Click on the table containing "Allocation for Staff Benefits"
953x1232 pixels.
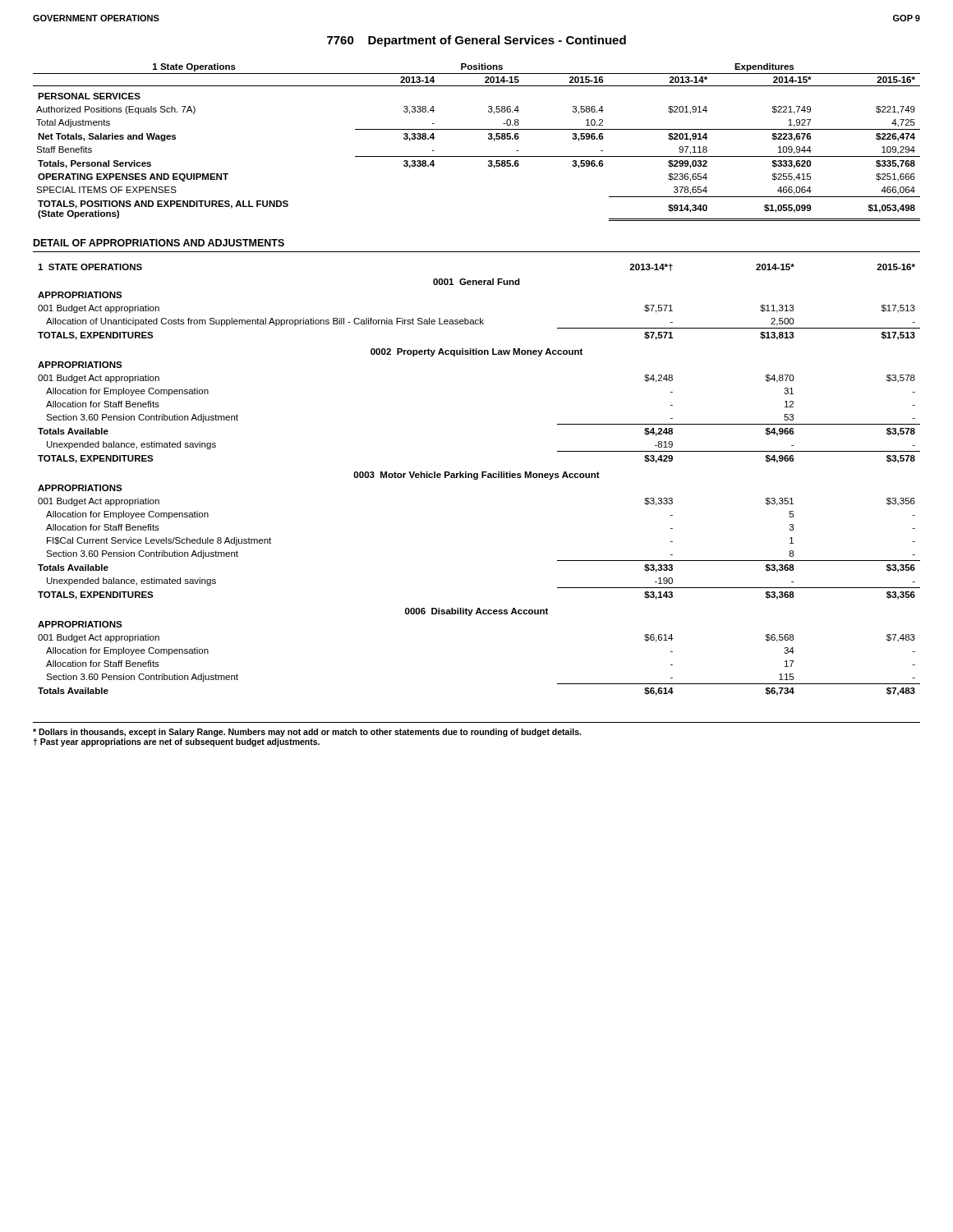(x=476, y=479)
